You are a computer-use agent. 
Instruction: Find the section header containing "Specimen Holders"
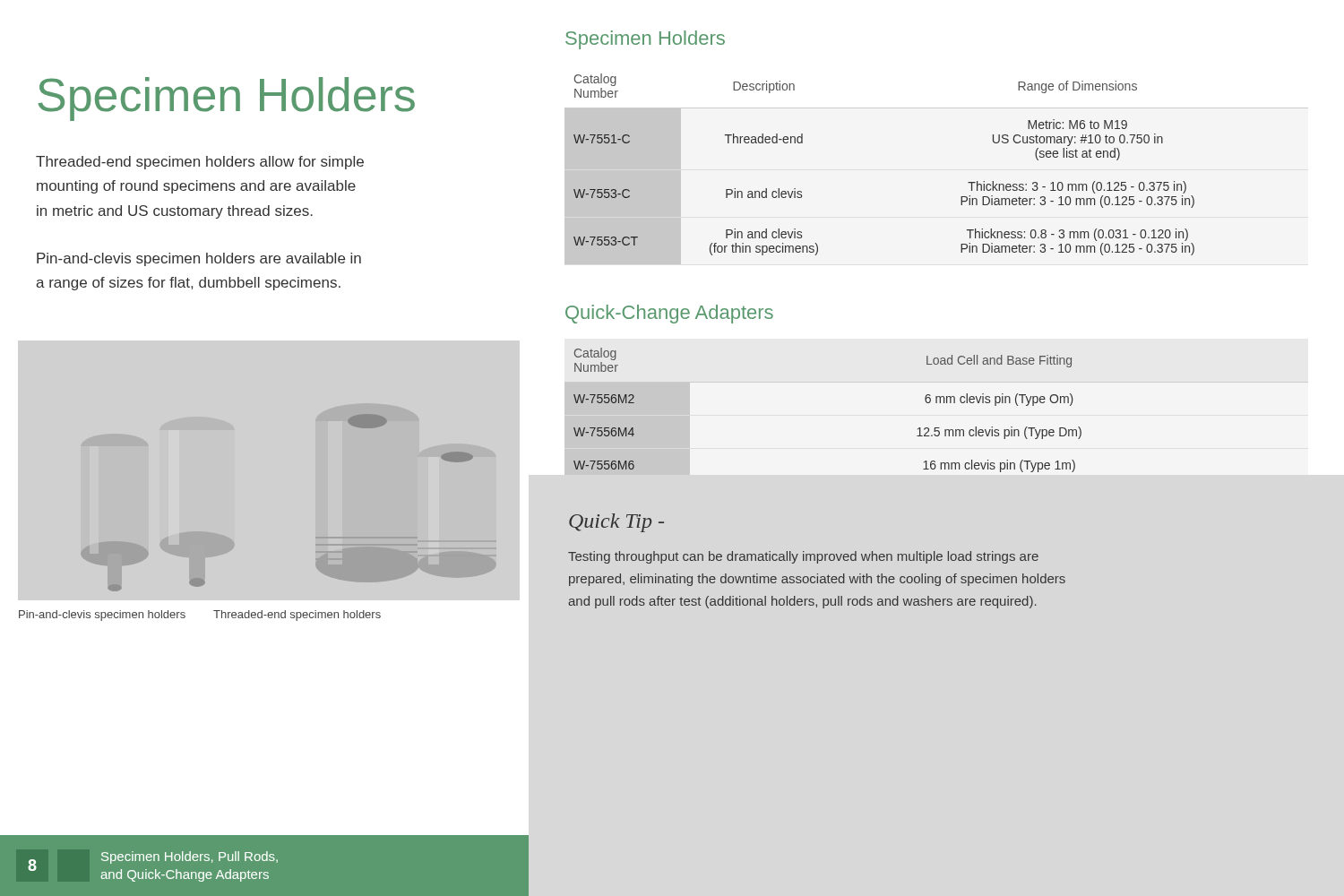pyautogui.click(x=645, y=38)
